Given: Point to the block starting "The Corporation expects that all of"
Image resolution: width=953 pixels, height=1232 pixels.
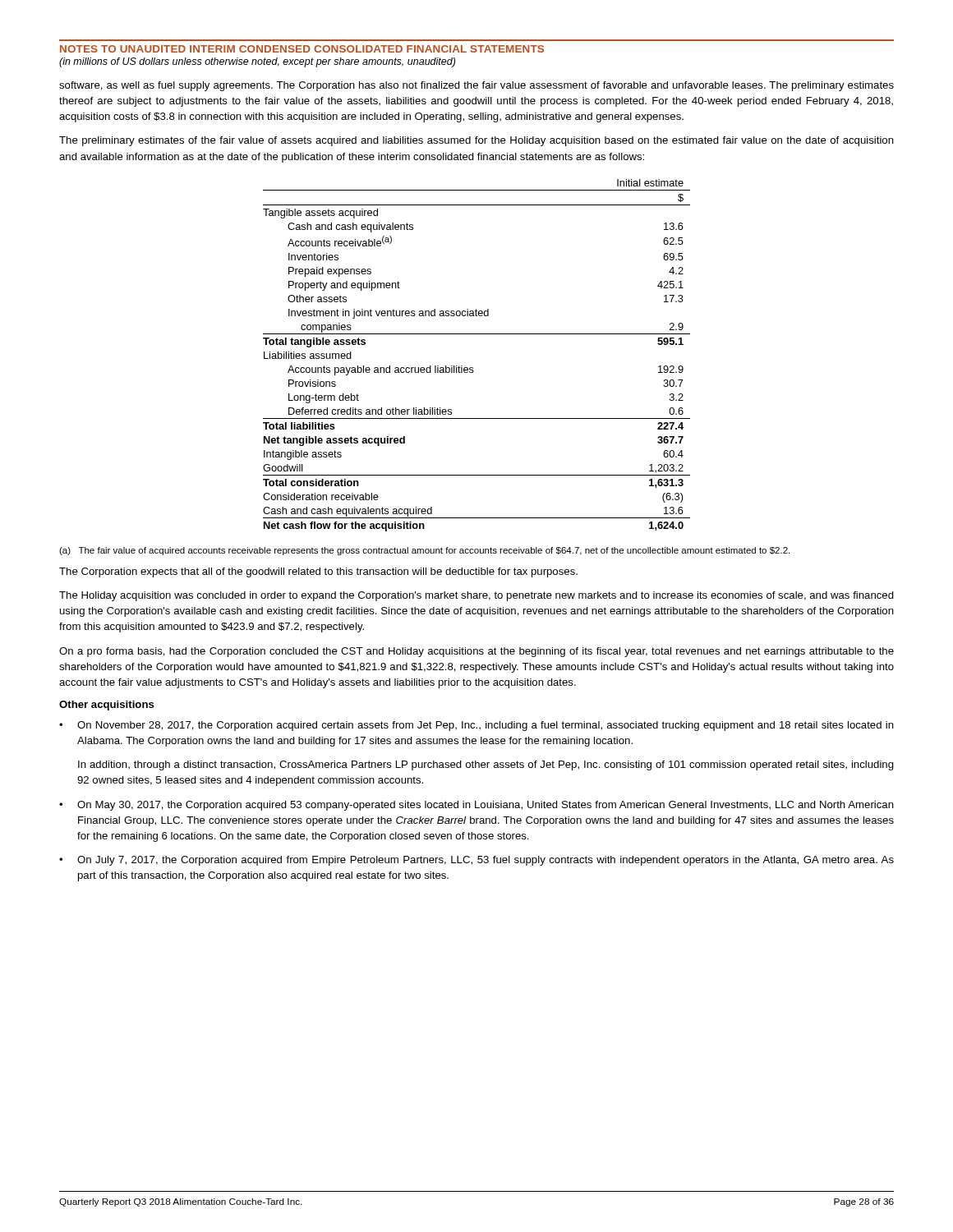Looking at the screenshot, I should [x=319, y=571].
